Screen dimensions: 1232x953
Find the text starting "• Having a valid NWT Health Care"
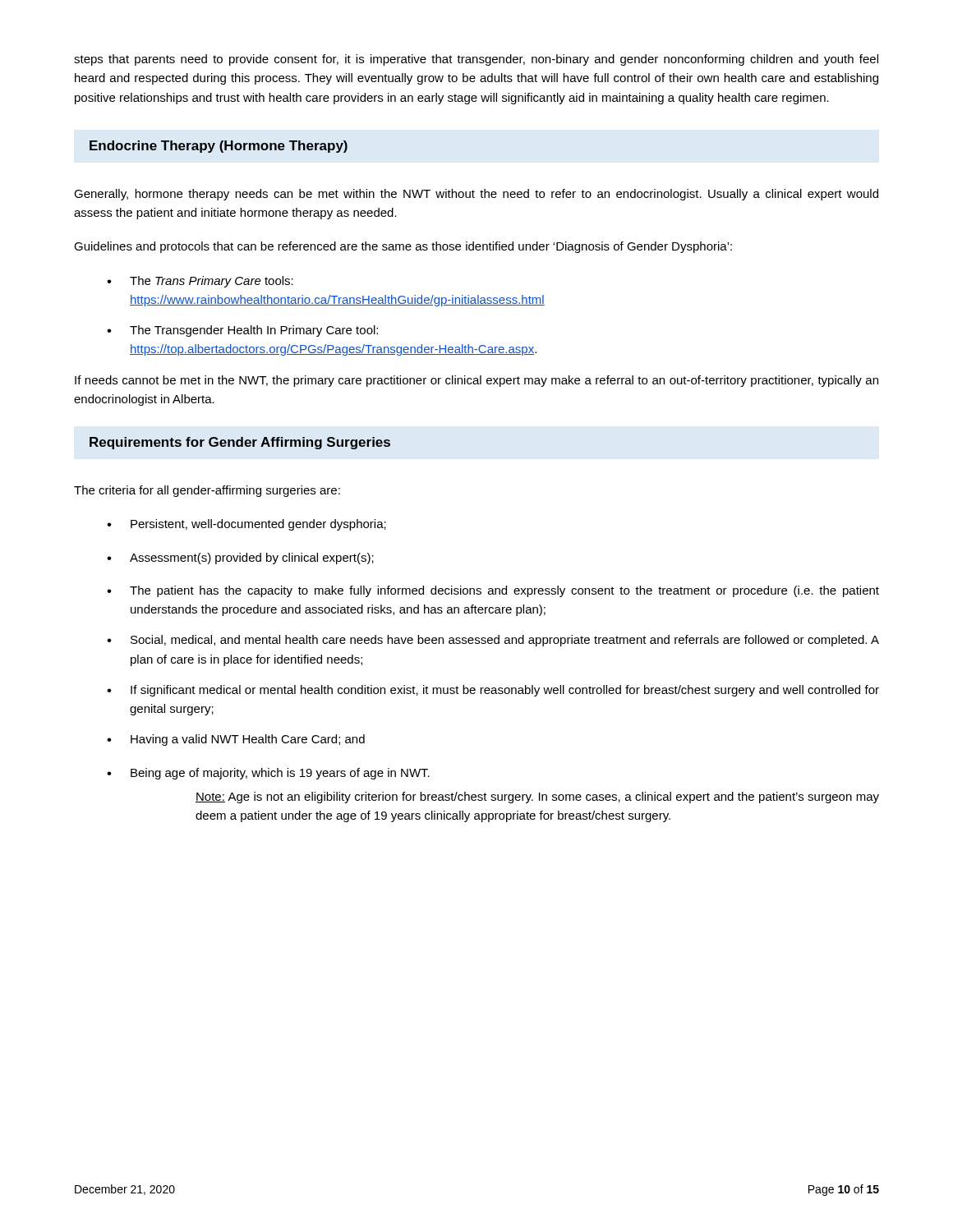tap(236, 740)
